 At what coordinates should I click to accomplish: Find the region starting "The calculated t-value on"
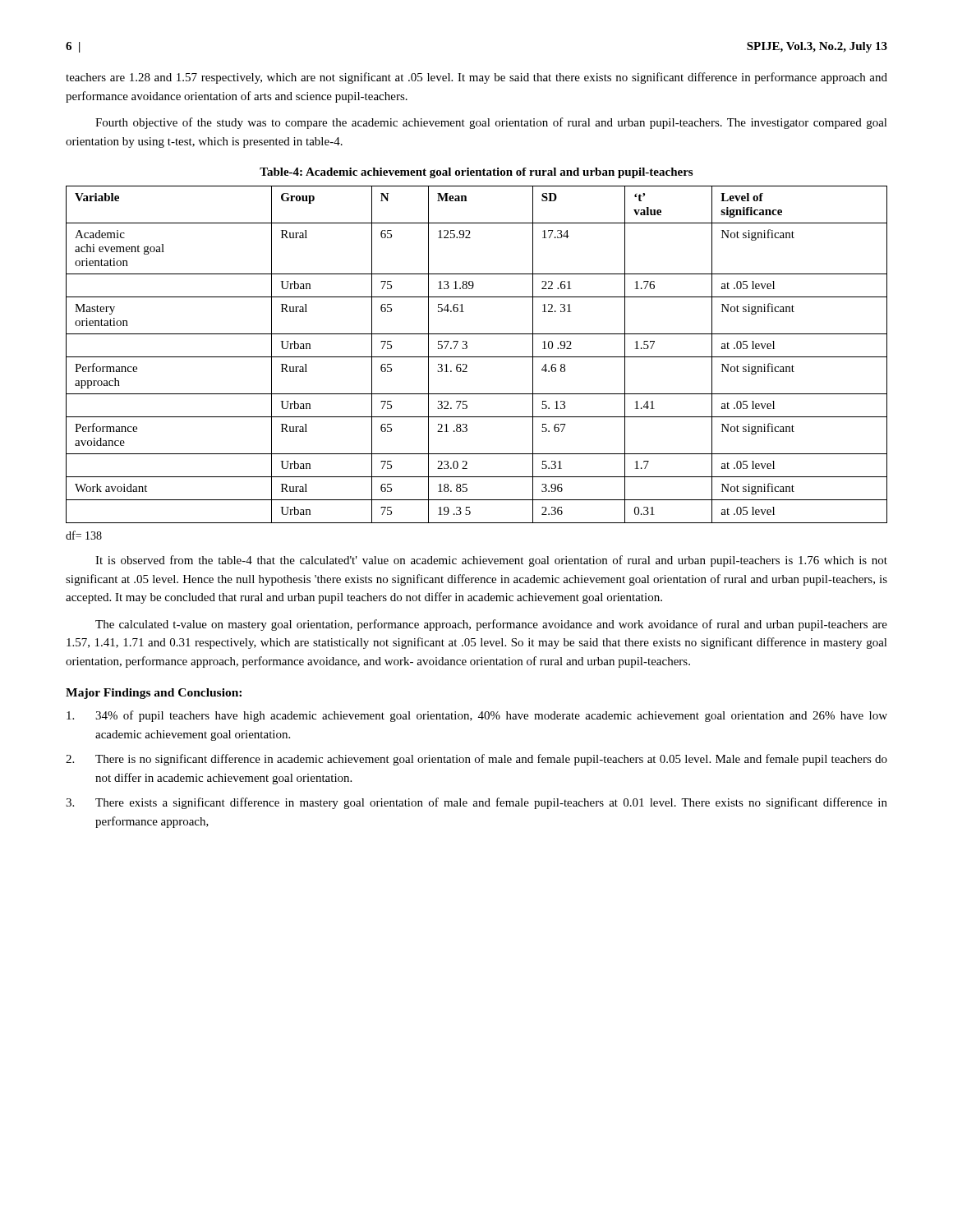point(476,642)
